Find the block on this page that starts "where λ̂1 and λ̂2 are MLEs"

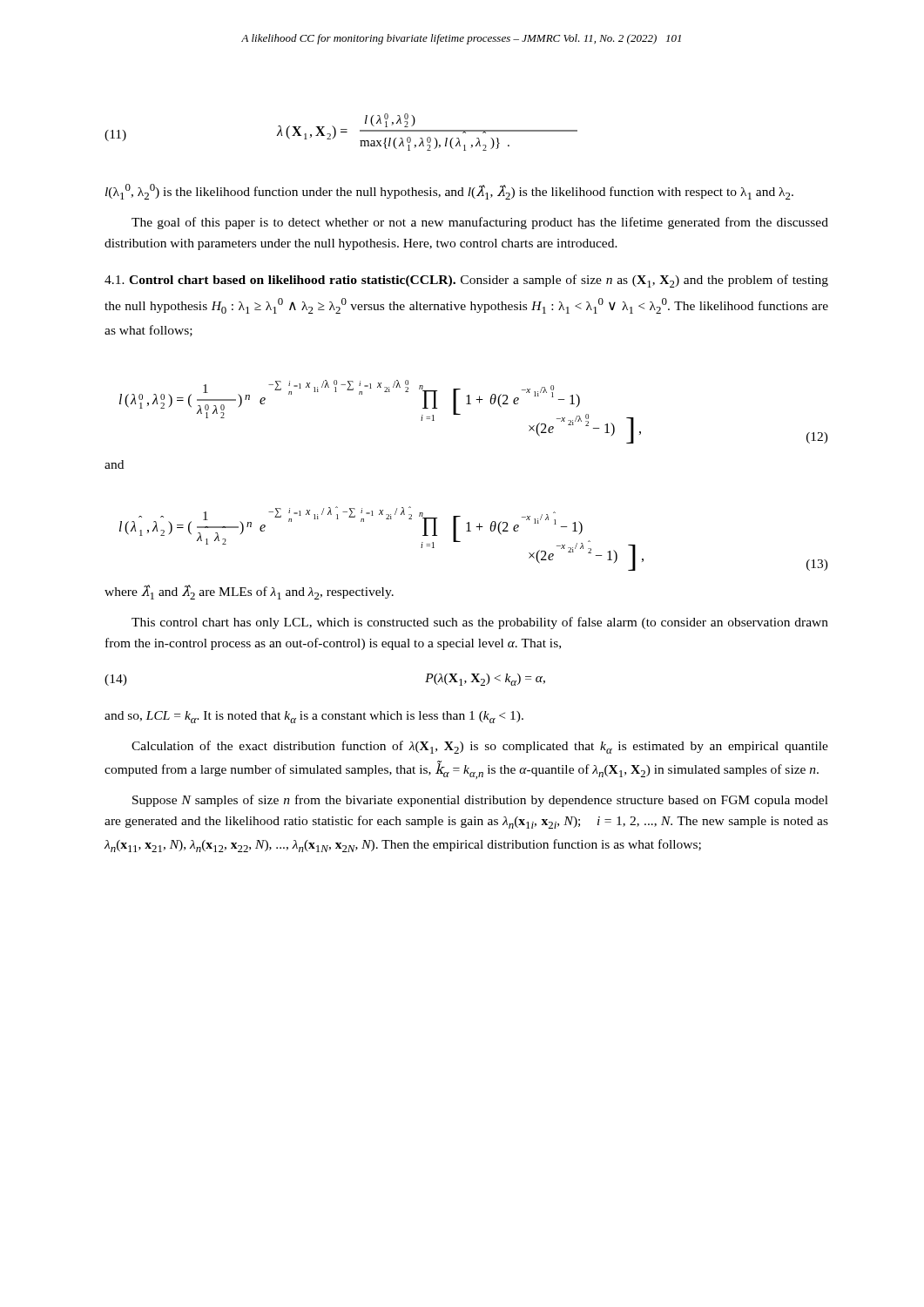(x=249, y=593)
